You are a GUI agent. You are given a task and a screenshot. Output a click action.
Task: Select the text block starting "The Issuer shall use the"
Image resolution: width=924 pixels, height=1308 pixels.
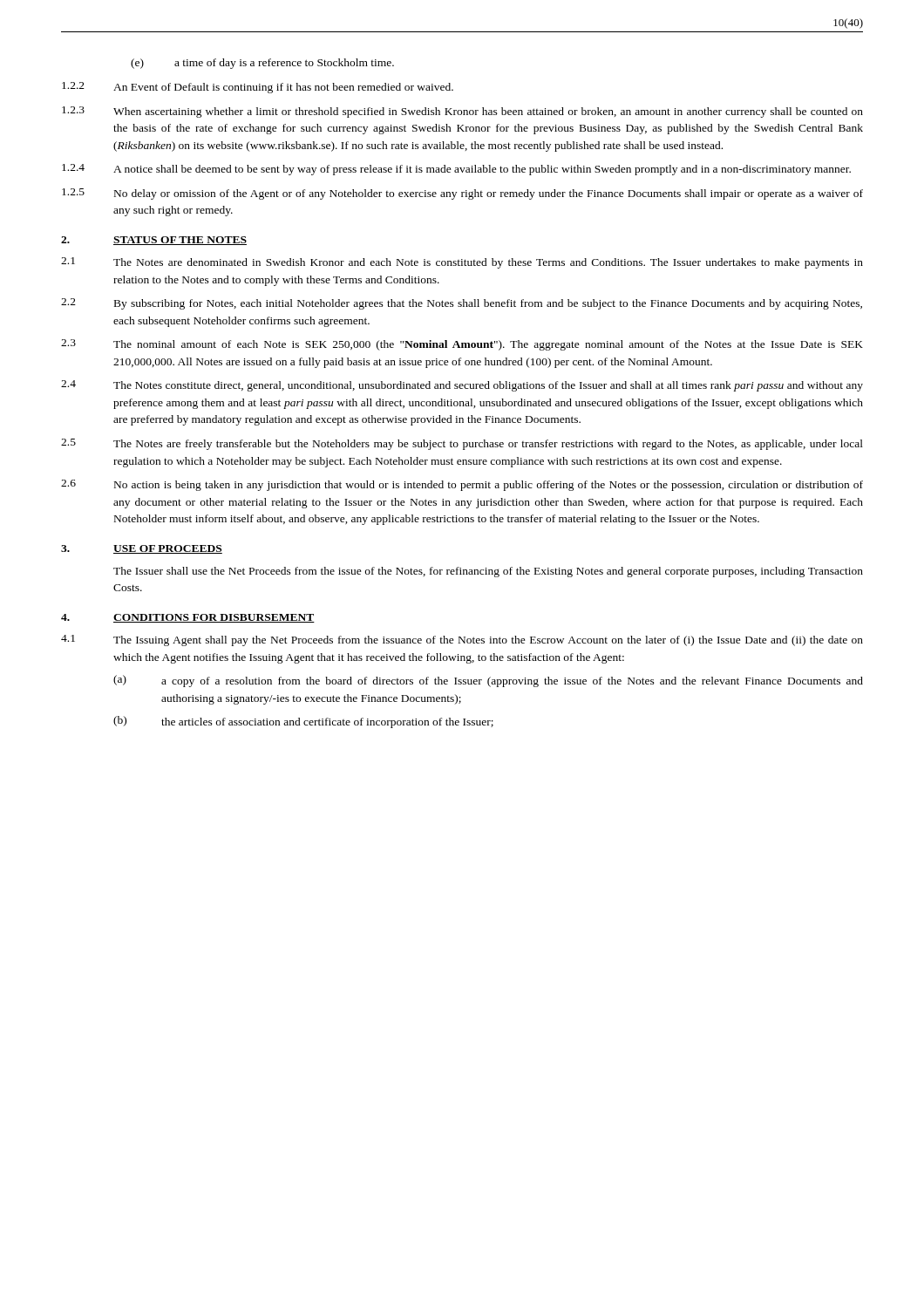(488, 579)
